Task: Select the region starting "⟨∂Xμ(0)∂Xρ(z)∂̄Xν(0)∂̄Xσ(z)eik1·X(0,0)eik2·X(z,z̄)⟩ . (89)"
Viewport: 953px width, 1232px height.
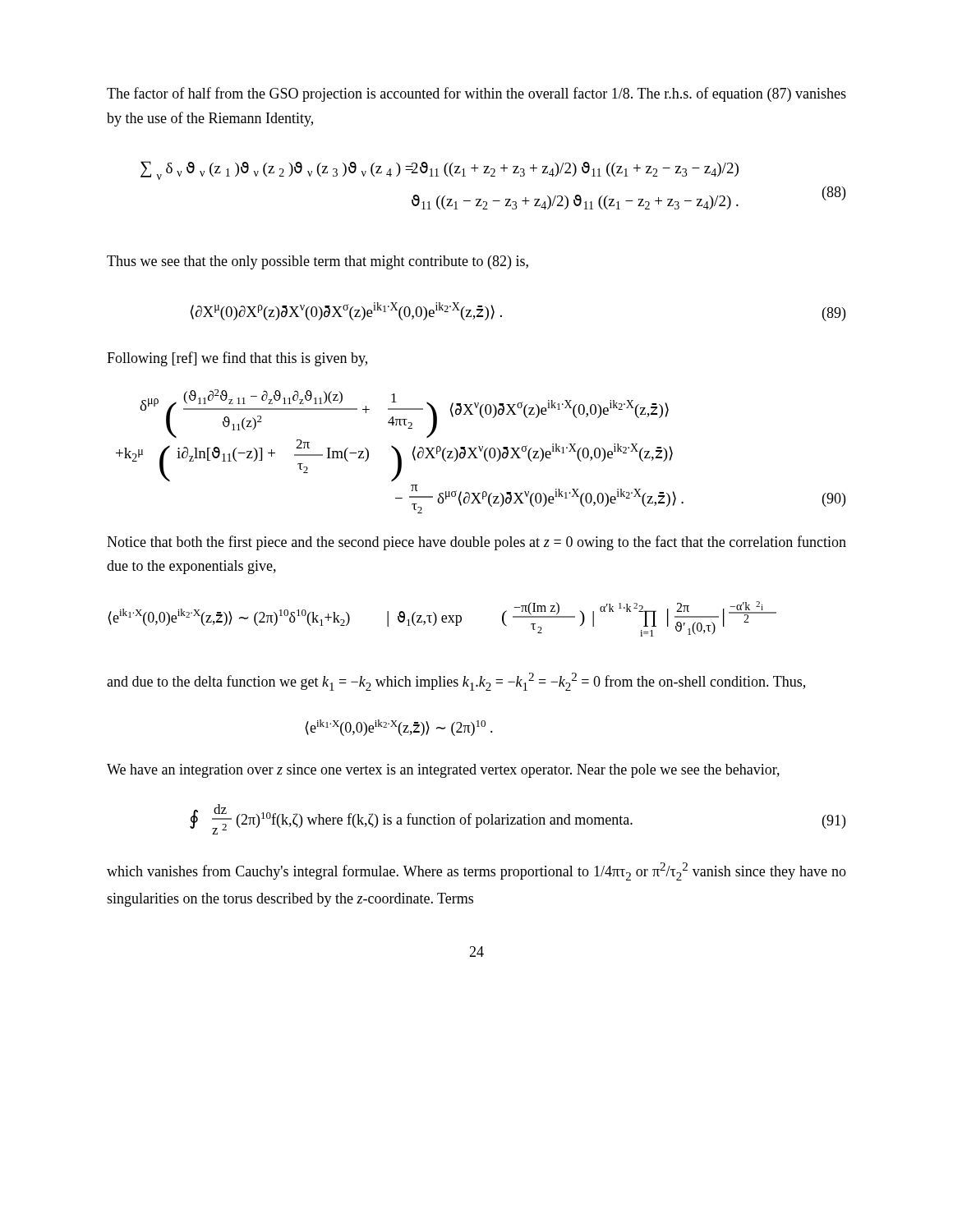Action: coord(344,310)
